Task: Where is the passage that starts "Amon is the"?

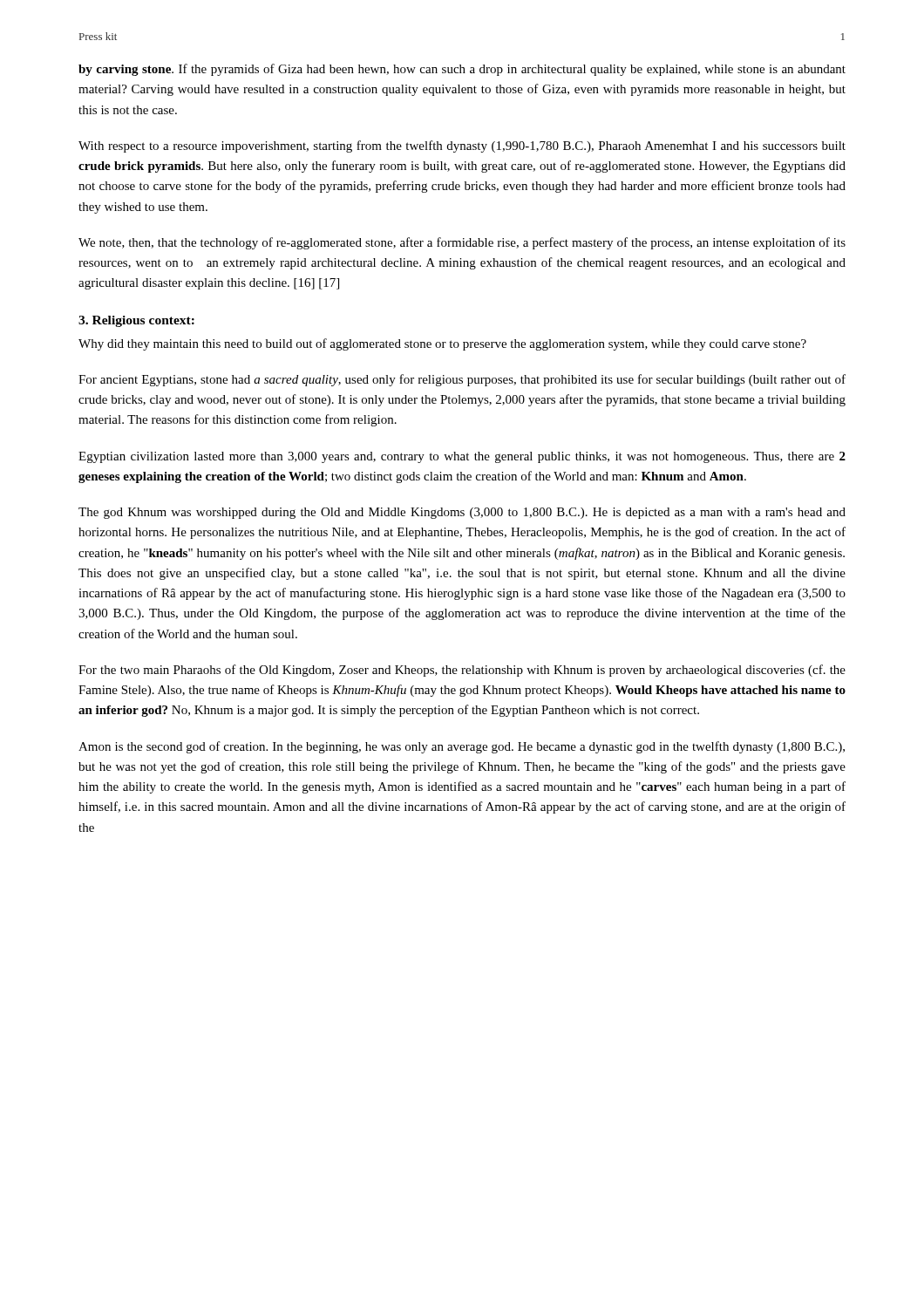Action: pyautogui.click(x=462, y=787)
